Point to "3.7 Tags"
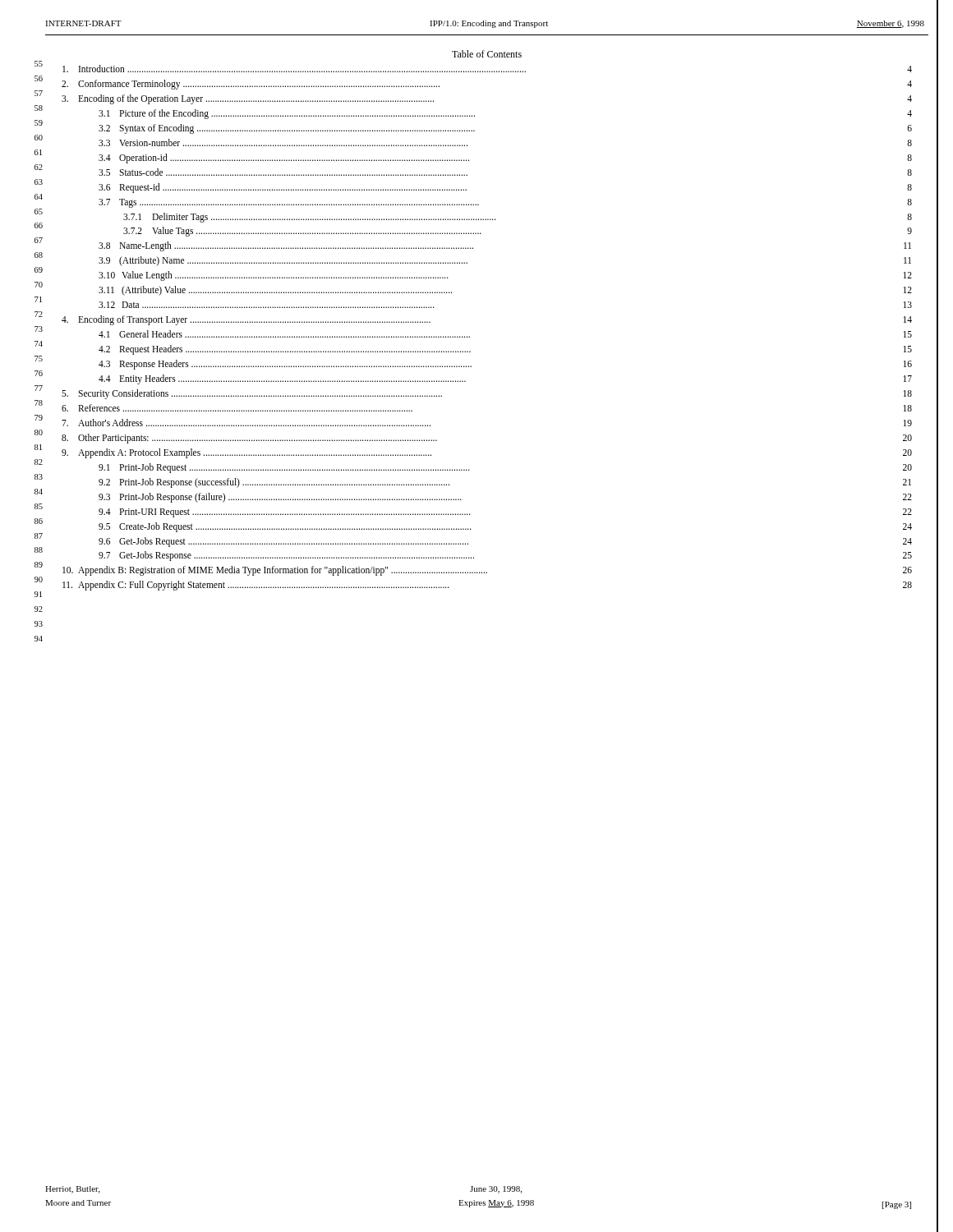The width and height of the screenshot is (953, 1232). [487, 203]
